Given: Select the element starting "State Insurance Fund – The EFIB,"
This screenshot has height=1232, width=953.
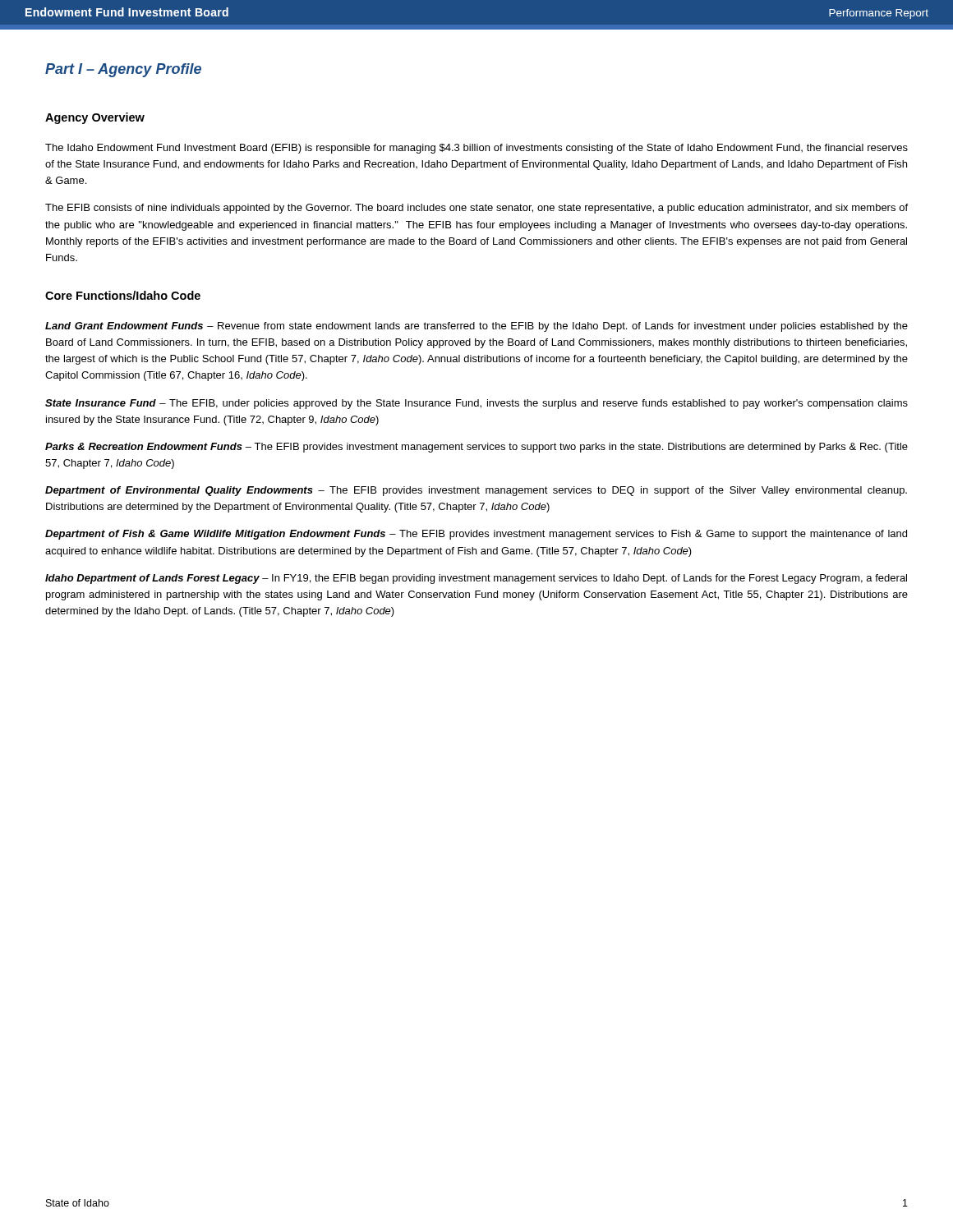Looking at the screenshot, I should pos(476,411).
